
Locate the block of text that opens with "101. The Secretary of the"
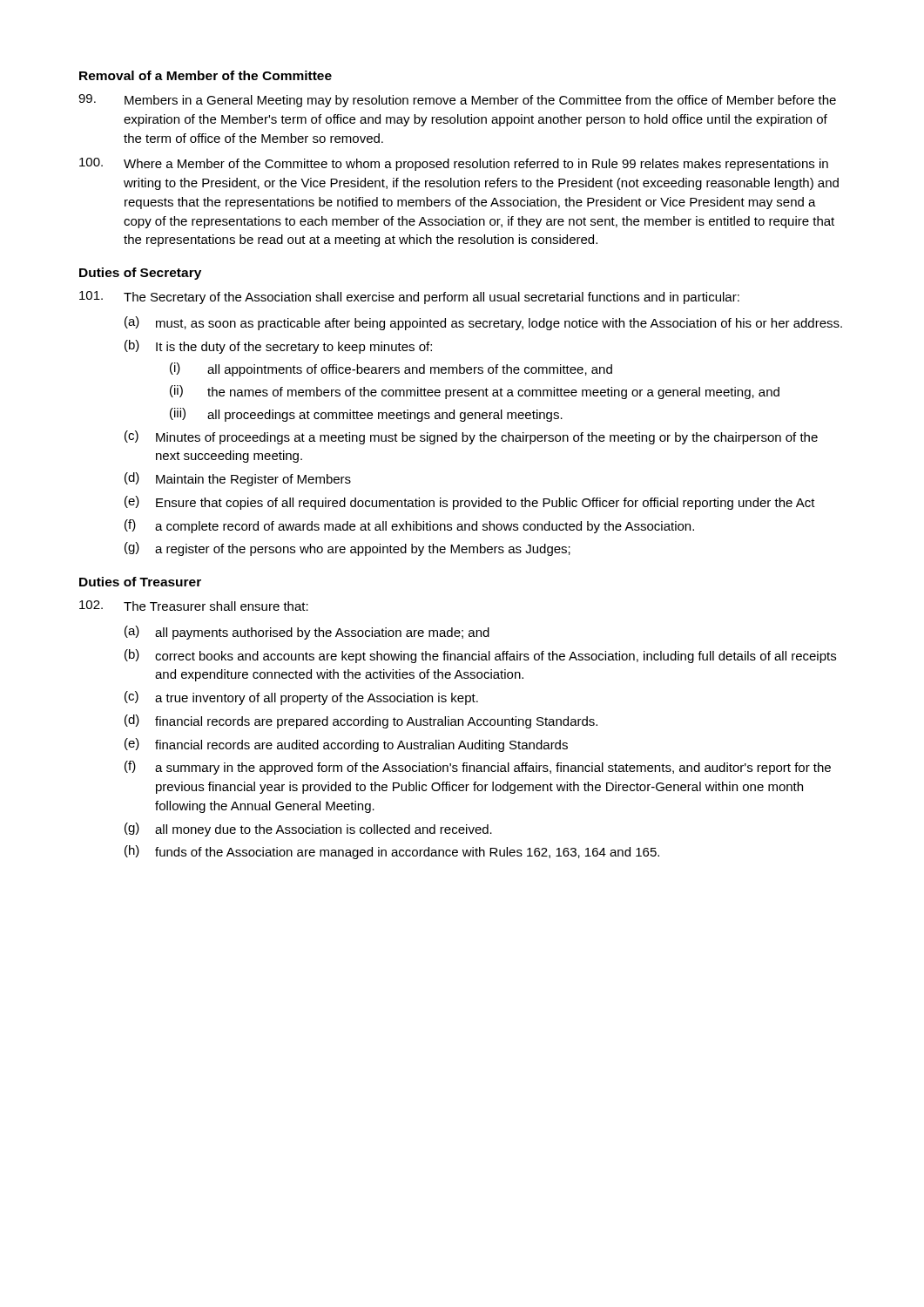tap(462, 297)
